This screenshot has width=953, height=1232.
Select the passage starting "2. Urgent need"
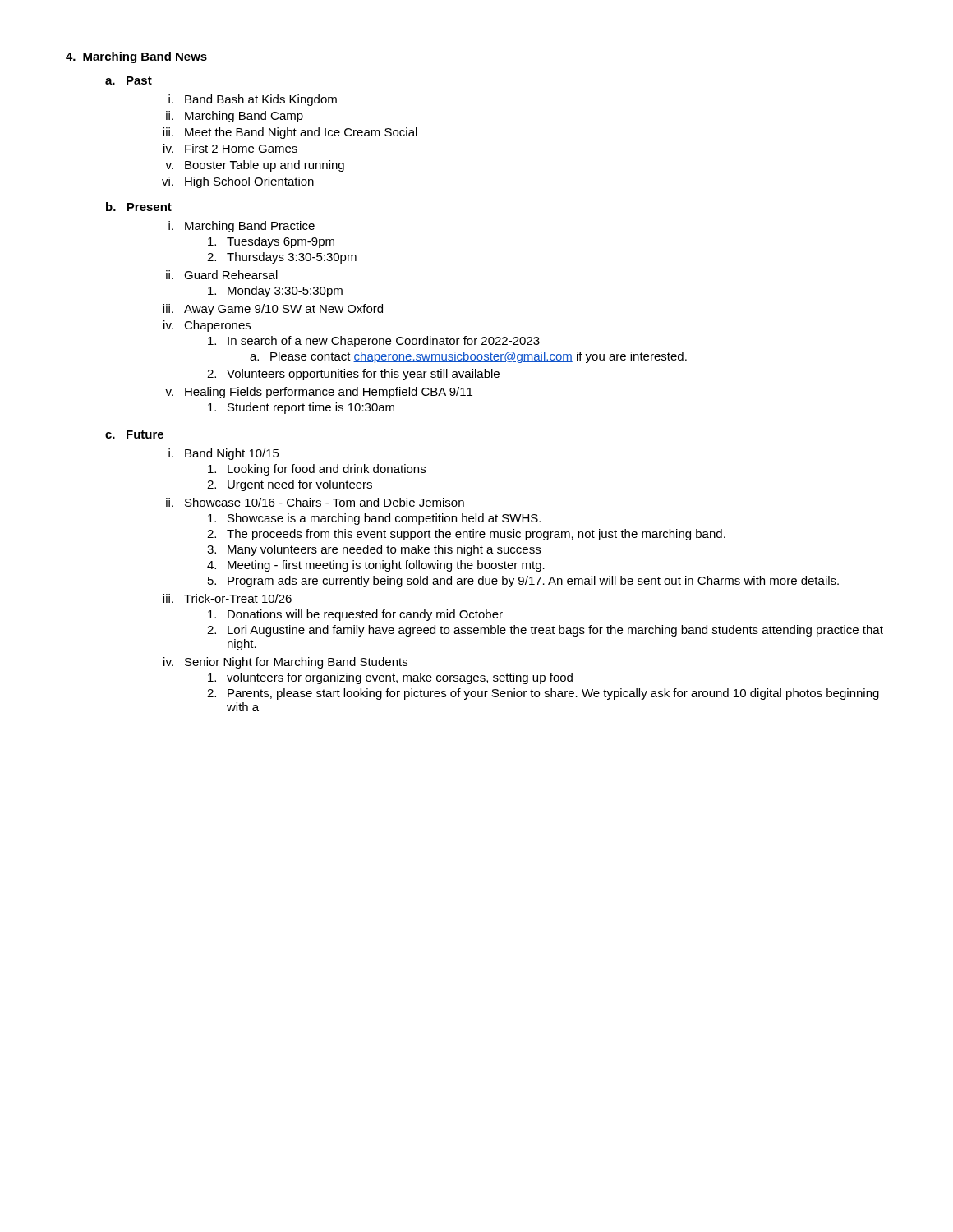(x=290, y=484)
